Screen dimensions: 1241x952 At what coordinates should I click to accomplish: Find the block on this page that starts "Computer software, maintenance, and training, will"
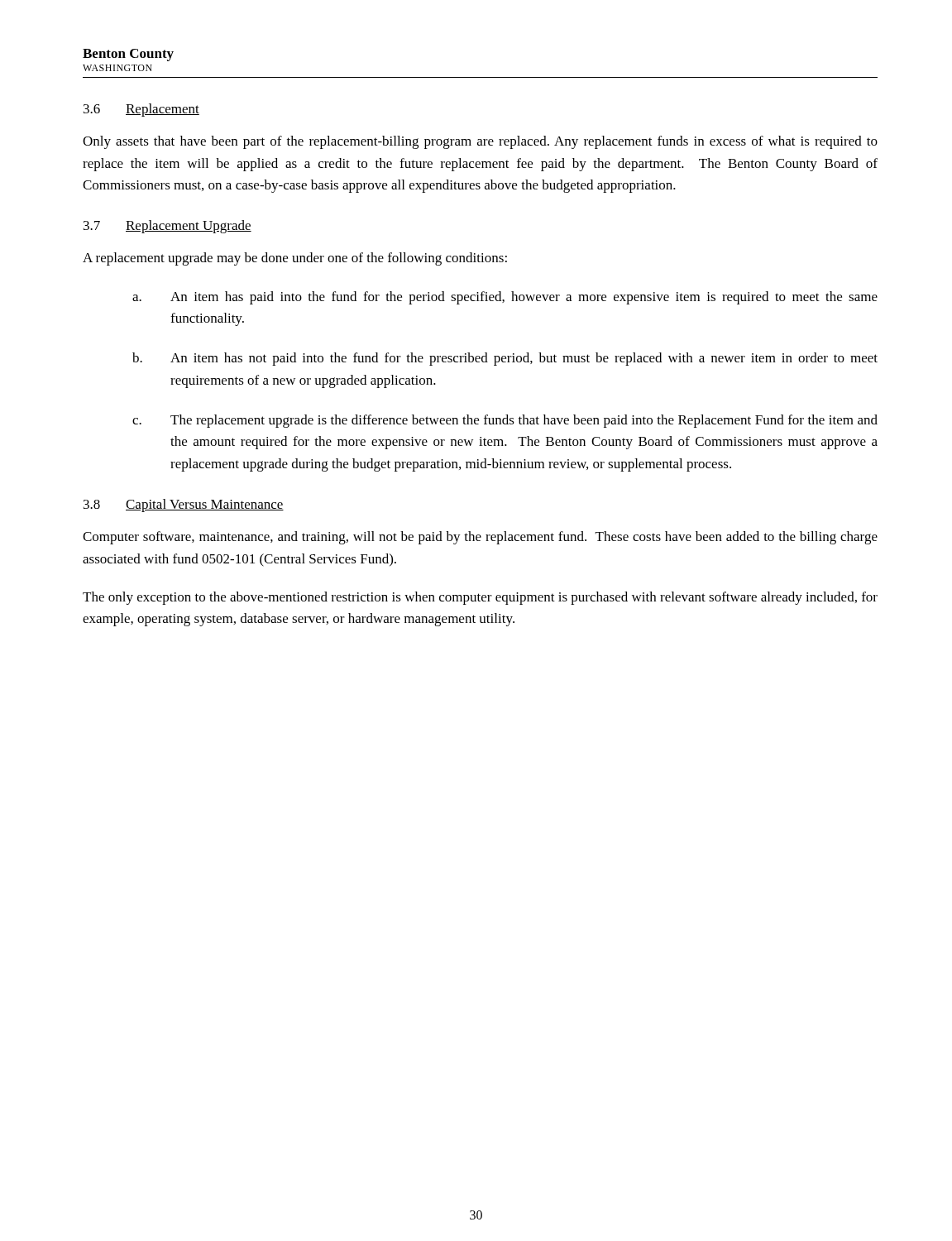[x=480, y=548]
